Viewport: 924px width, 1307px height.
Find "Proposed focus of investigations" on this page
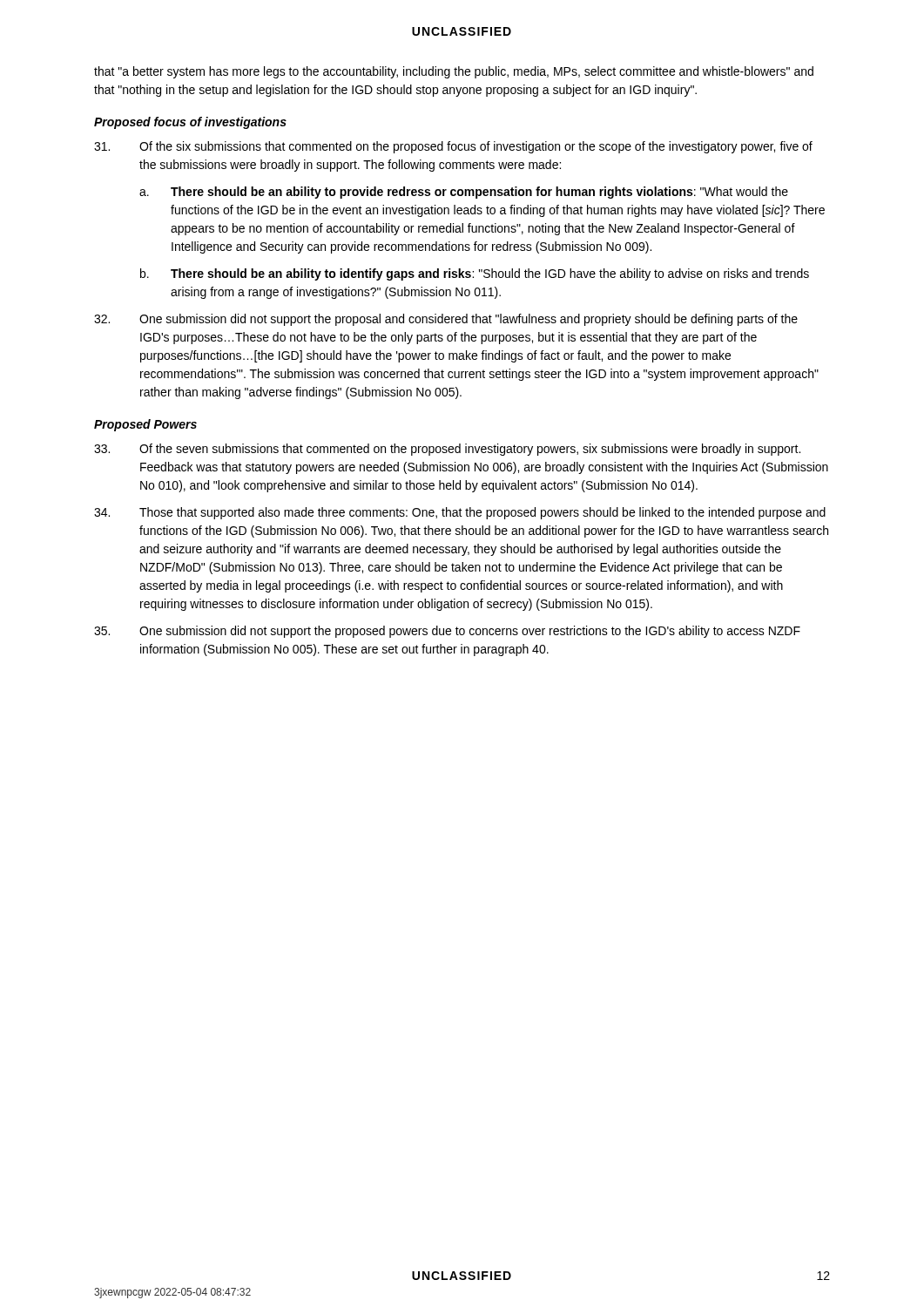pyautogui.click(x=190, y=122)
